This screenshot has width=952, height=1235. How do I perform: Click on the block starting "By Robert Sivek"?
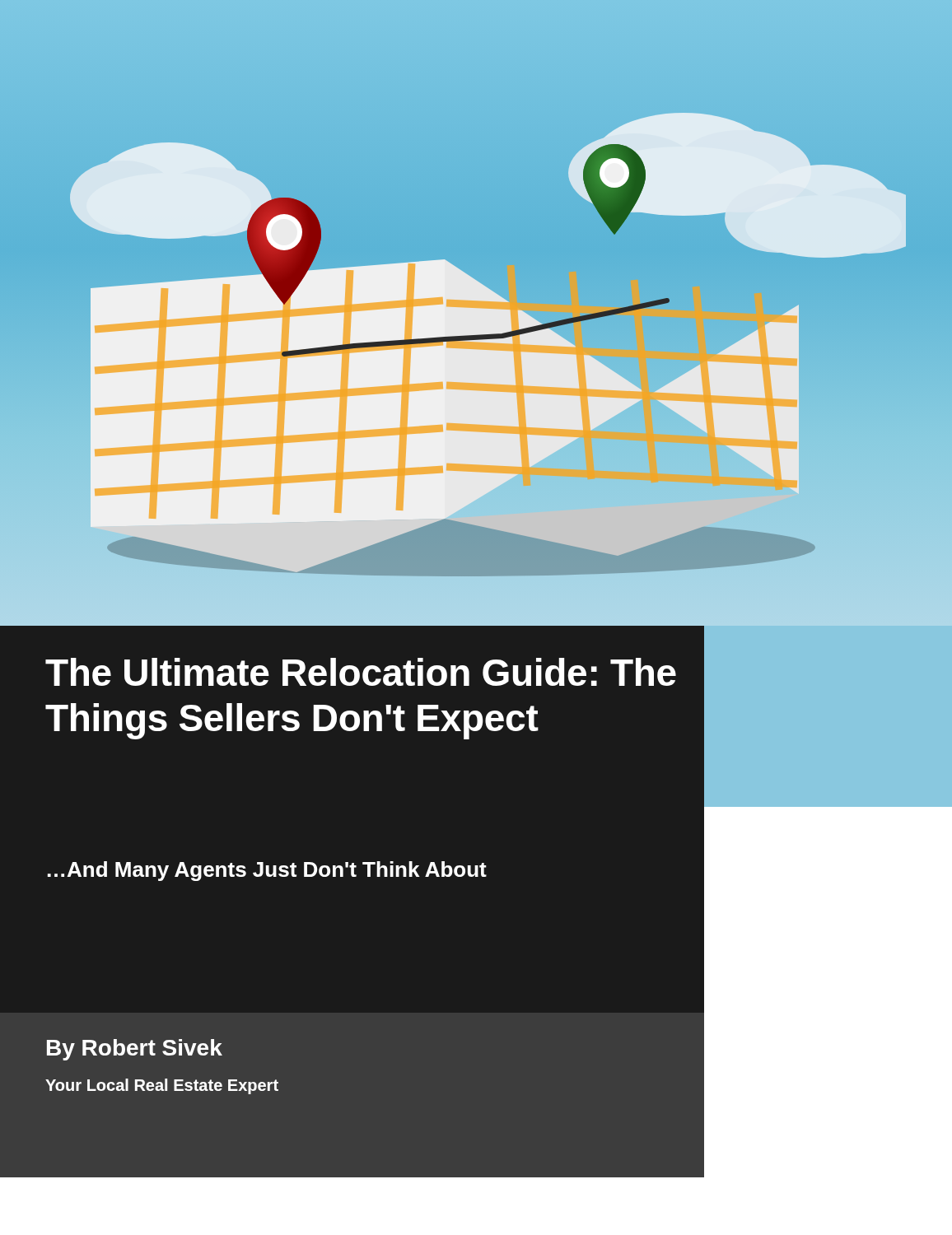click(134, 1048)
